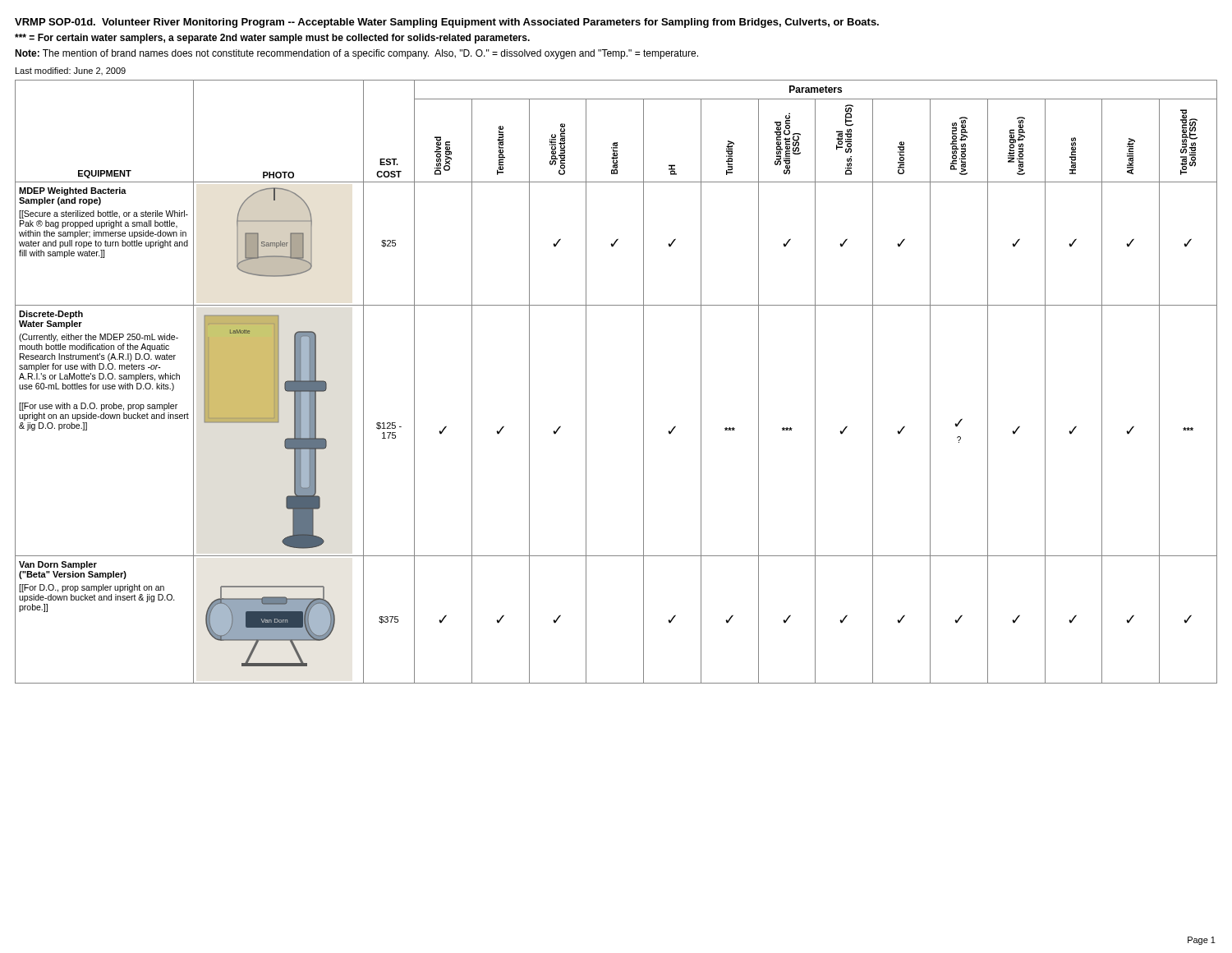Select the text starting "VRMP SOP-01d. Volunteer River Monitoring Program"
Screen dimensions: 953x1232
(447, 22)
